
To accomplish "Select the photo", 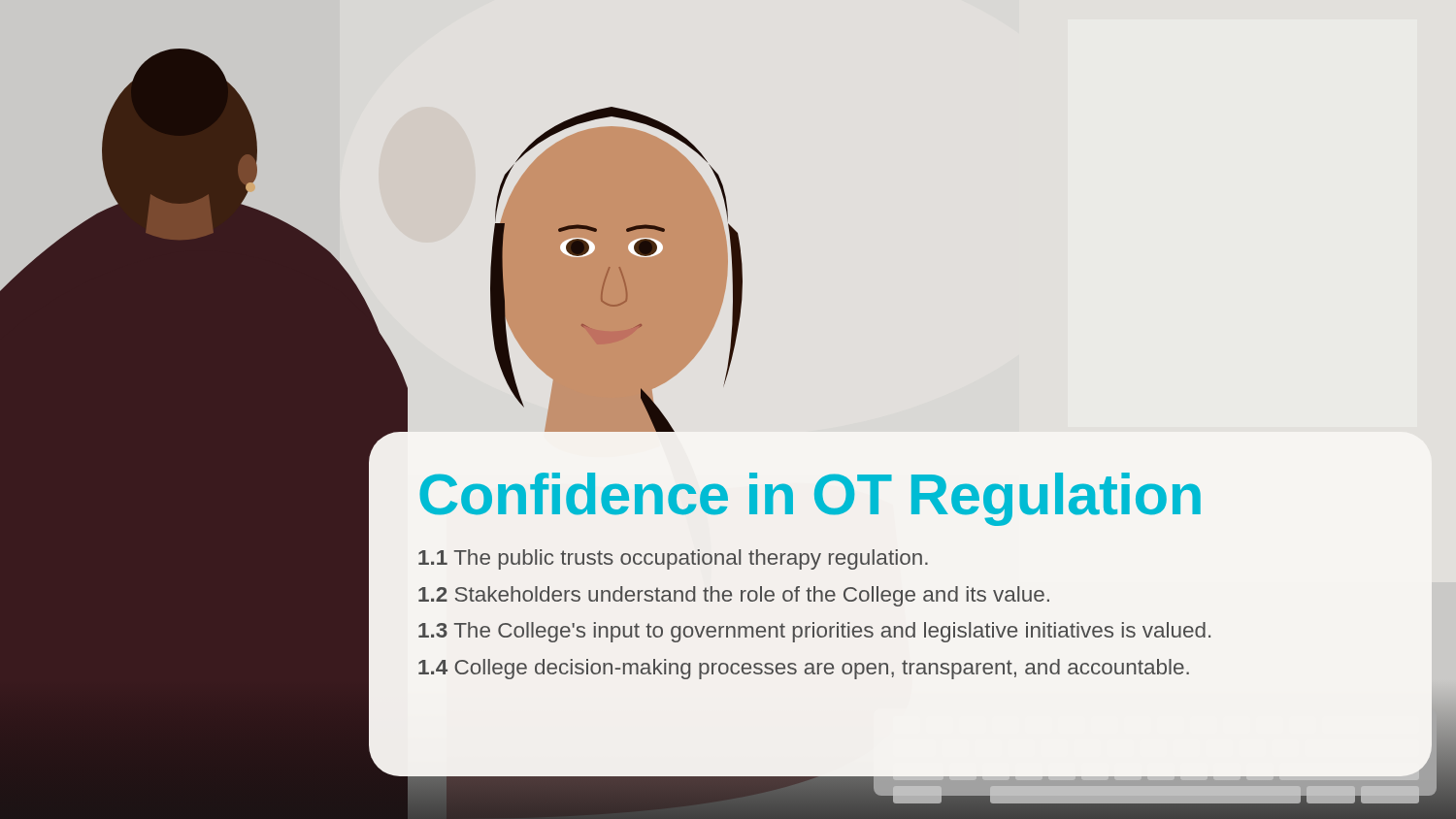I will pos(728,410).
